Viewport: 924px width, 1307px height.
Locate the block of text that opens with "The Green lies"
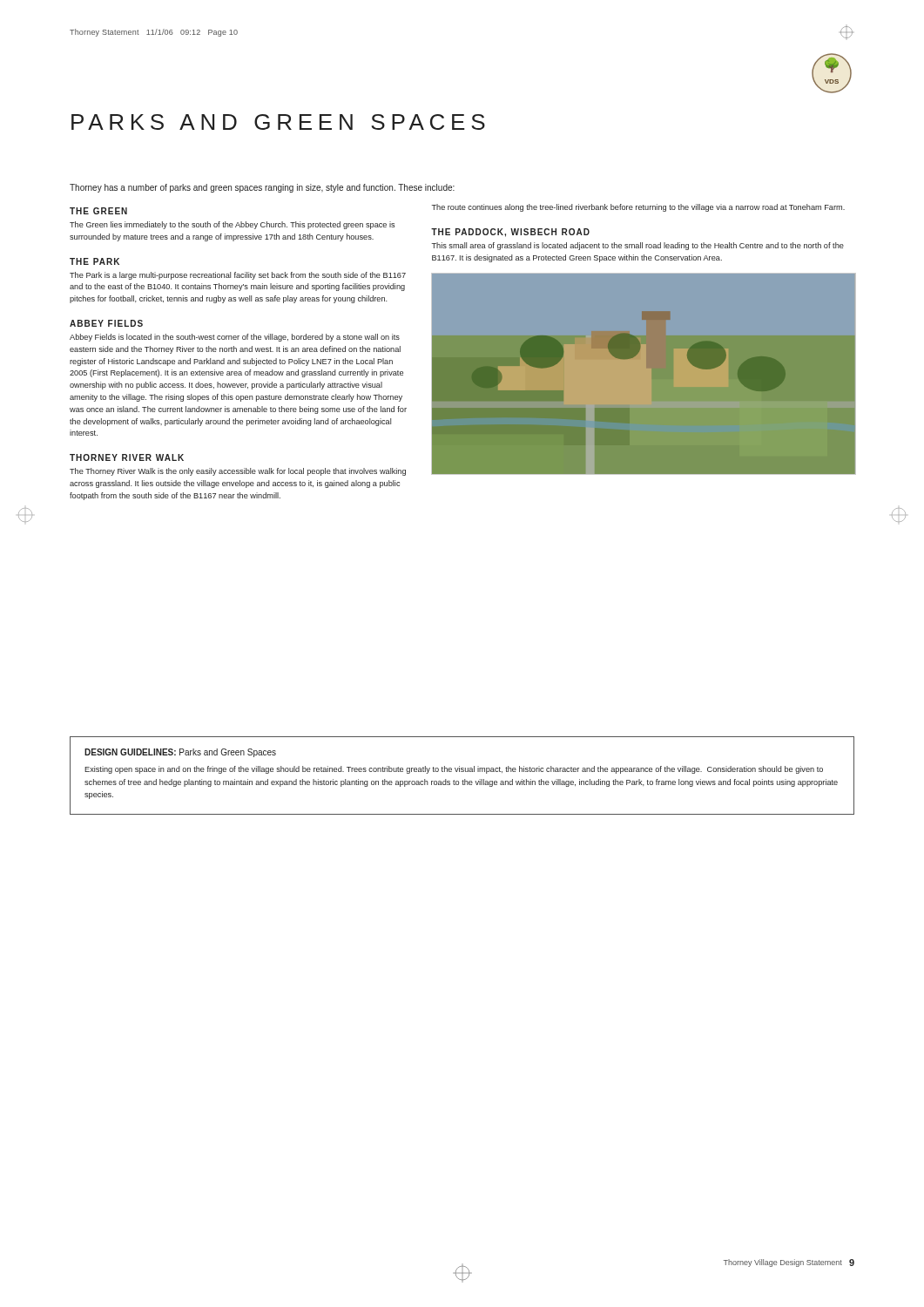(x=232, y=231)
